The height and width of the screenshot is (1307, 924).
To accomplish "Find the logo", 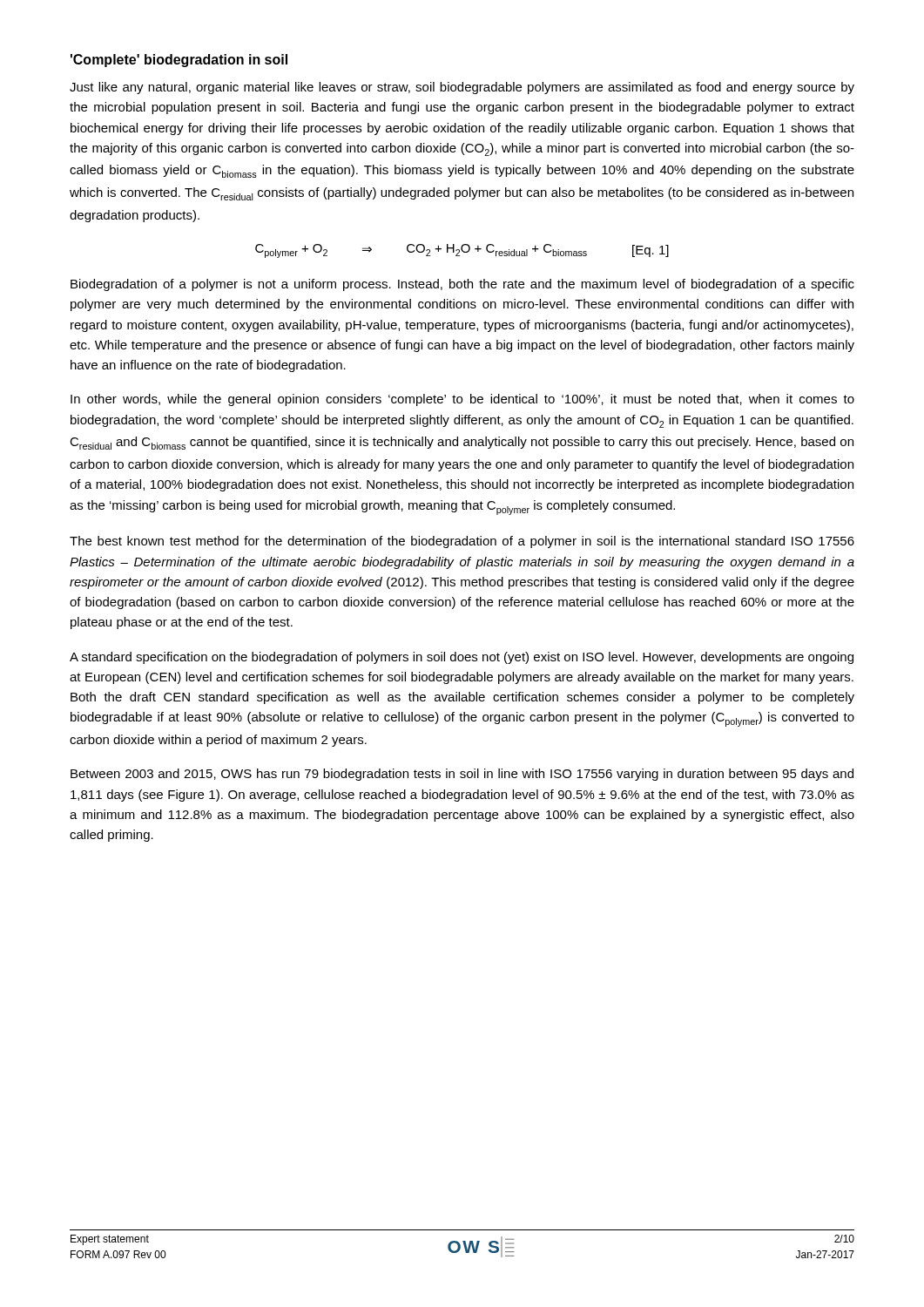I will tap(481, 1247).
